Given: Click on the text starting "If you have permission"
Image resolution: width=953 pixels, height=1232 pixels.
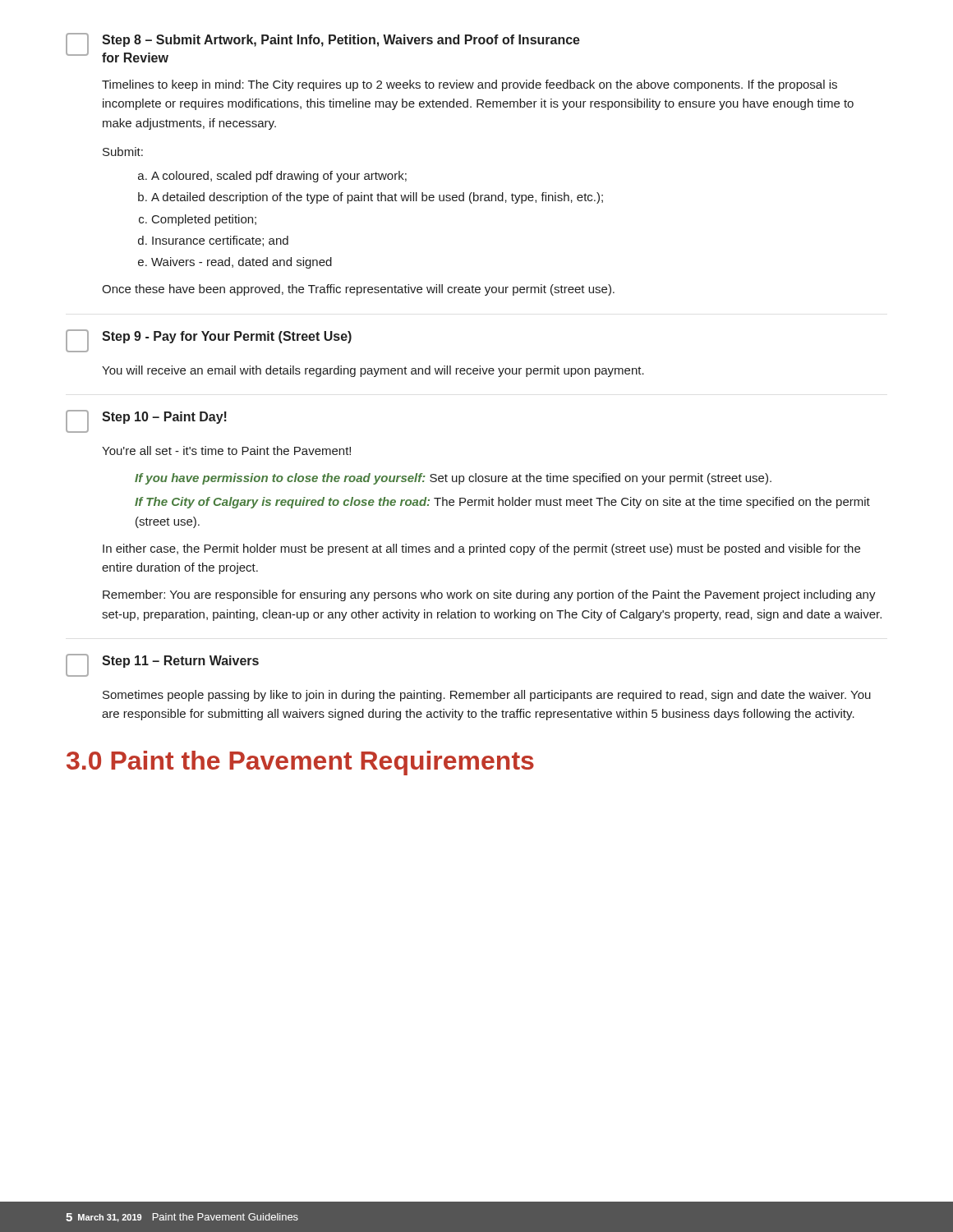Looking at the screenshot, I should coord(454,478).
